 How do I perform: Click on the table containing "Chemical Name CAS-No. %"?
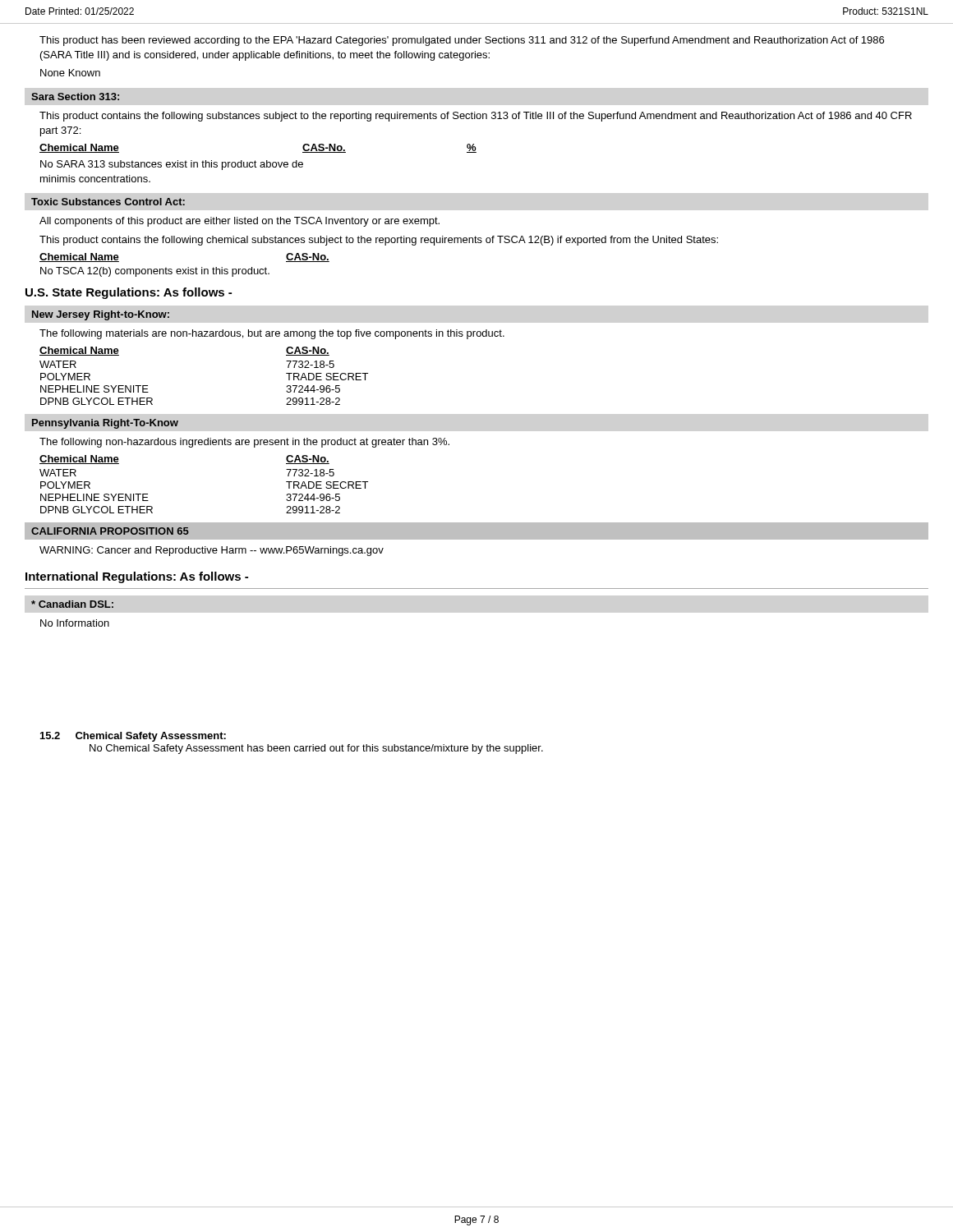click(476, 147)
